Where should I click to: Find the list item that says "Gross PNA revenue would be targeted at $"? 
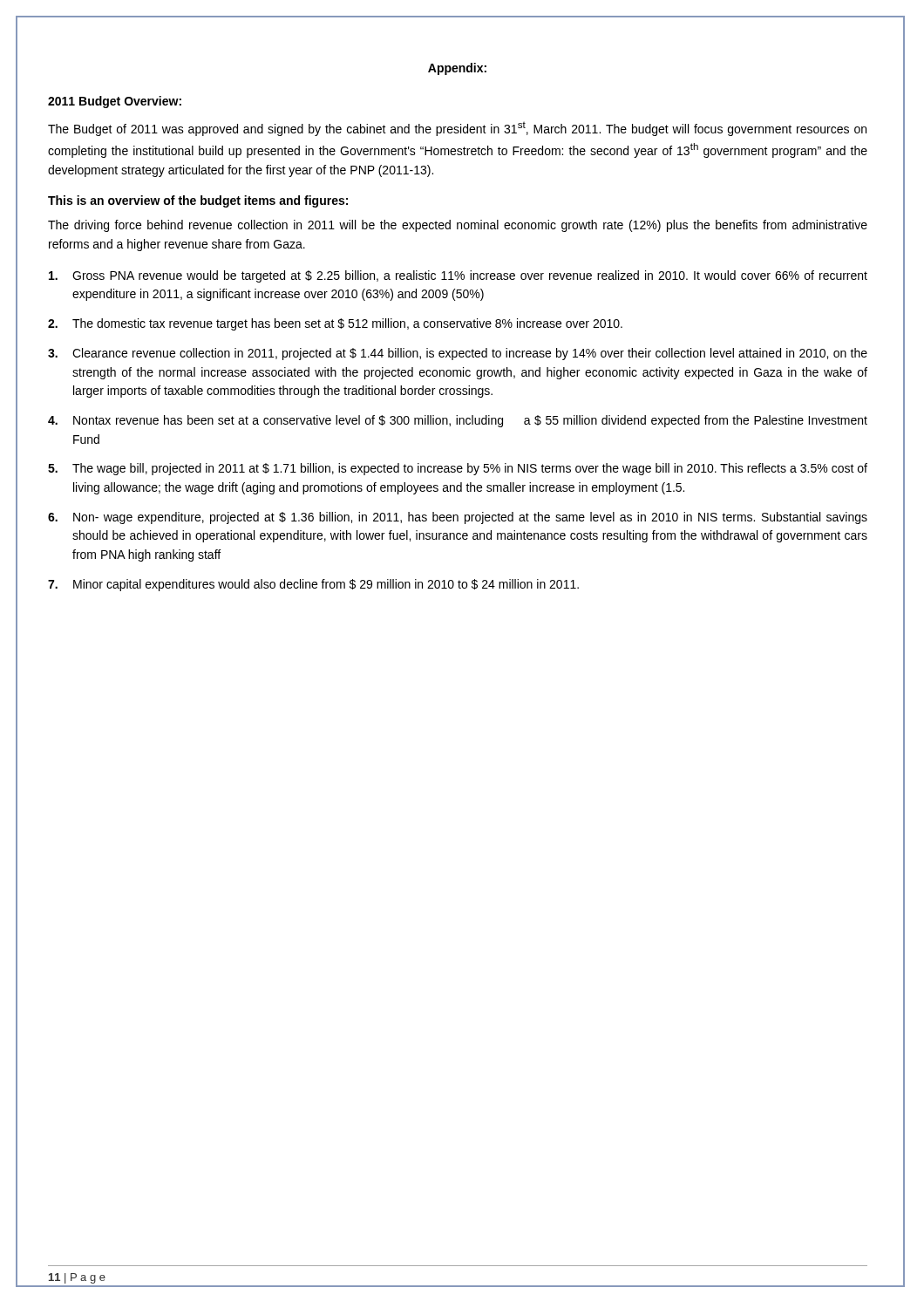[x=458, y=286]
